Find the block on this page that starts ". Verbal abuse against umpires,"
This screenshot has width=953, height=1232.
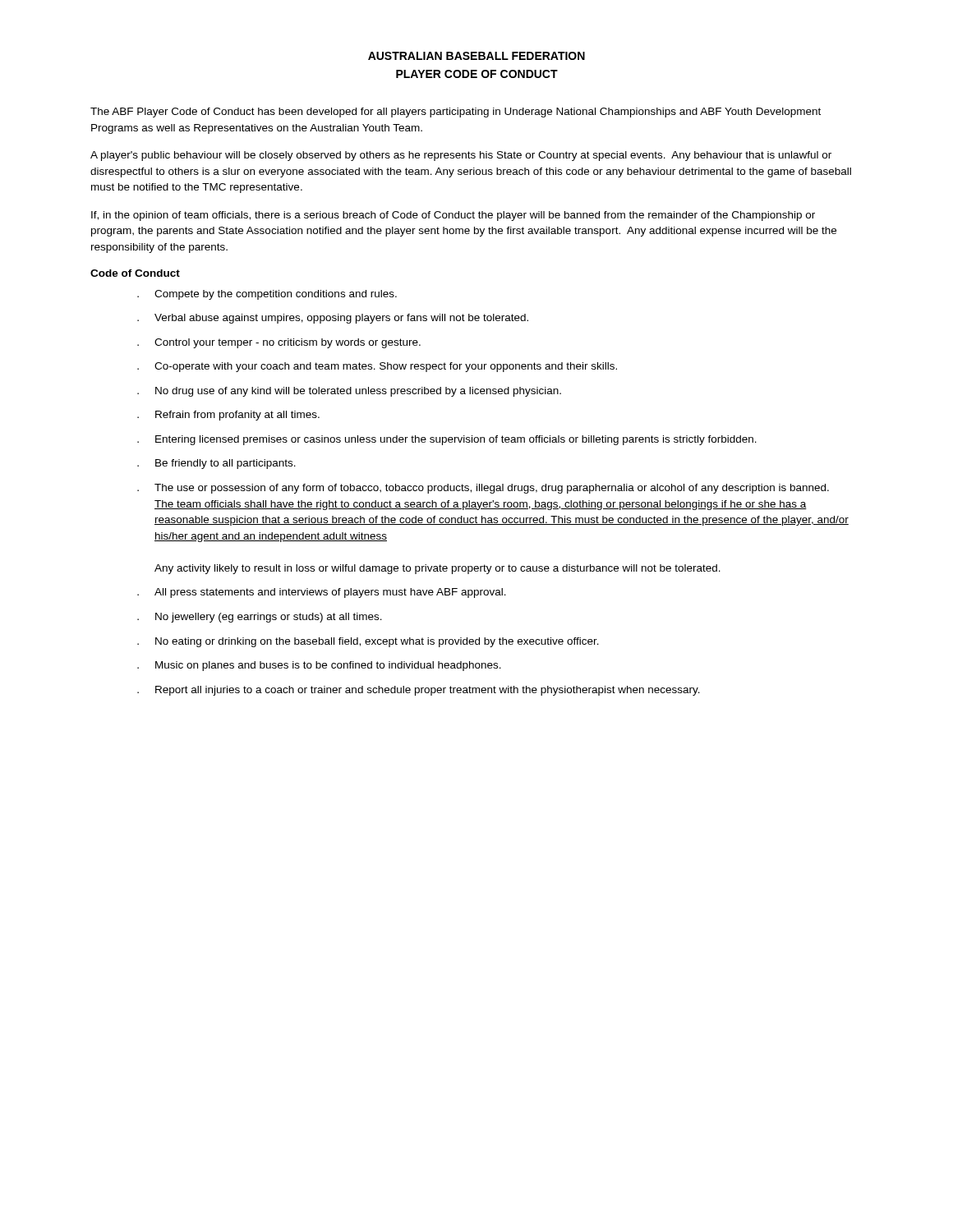tap(476, 318)
